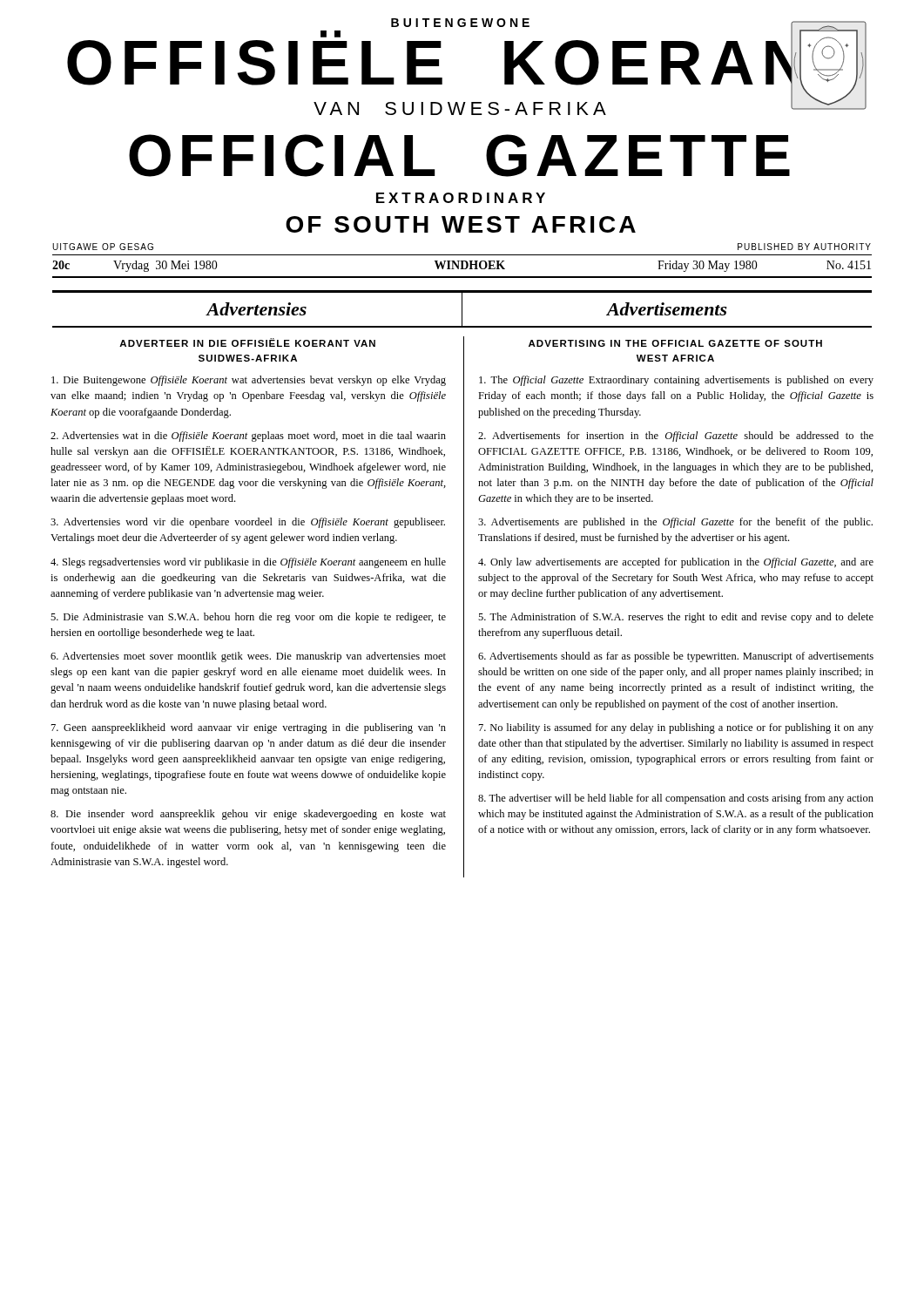Point to the block beginning "Die Buitengewone Offisiële Koerant wat advertensies bevat verskyn"

click(248, 396)
